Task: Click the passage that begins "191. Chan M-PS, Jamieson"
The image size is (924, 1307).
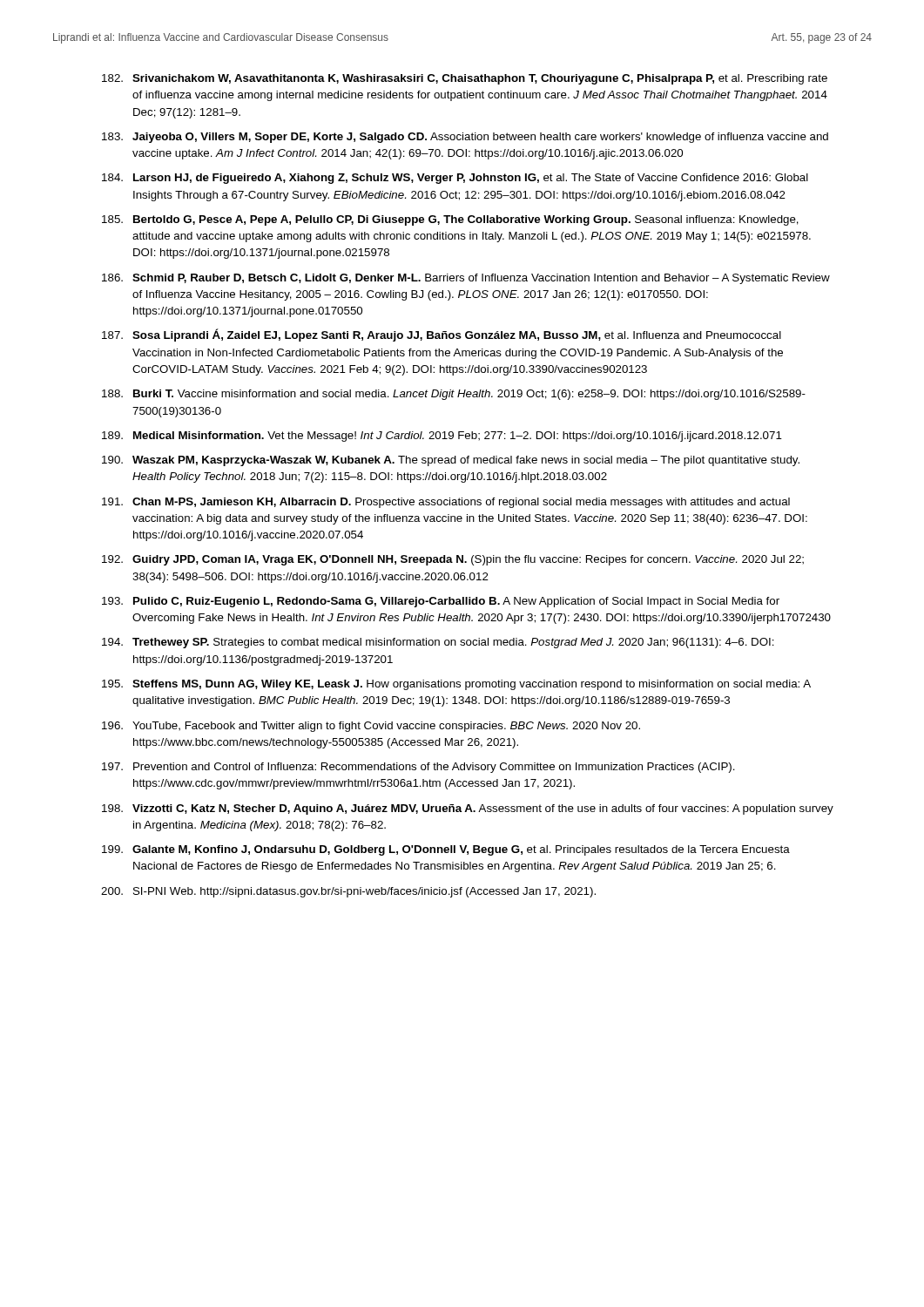Action: point(462,518)
